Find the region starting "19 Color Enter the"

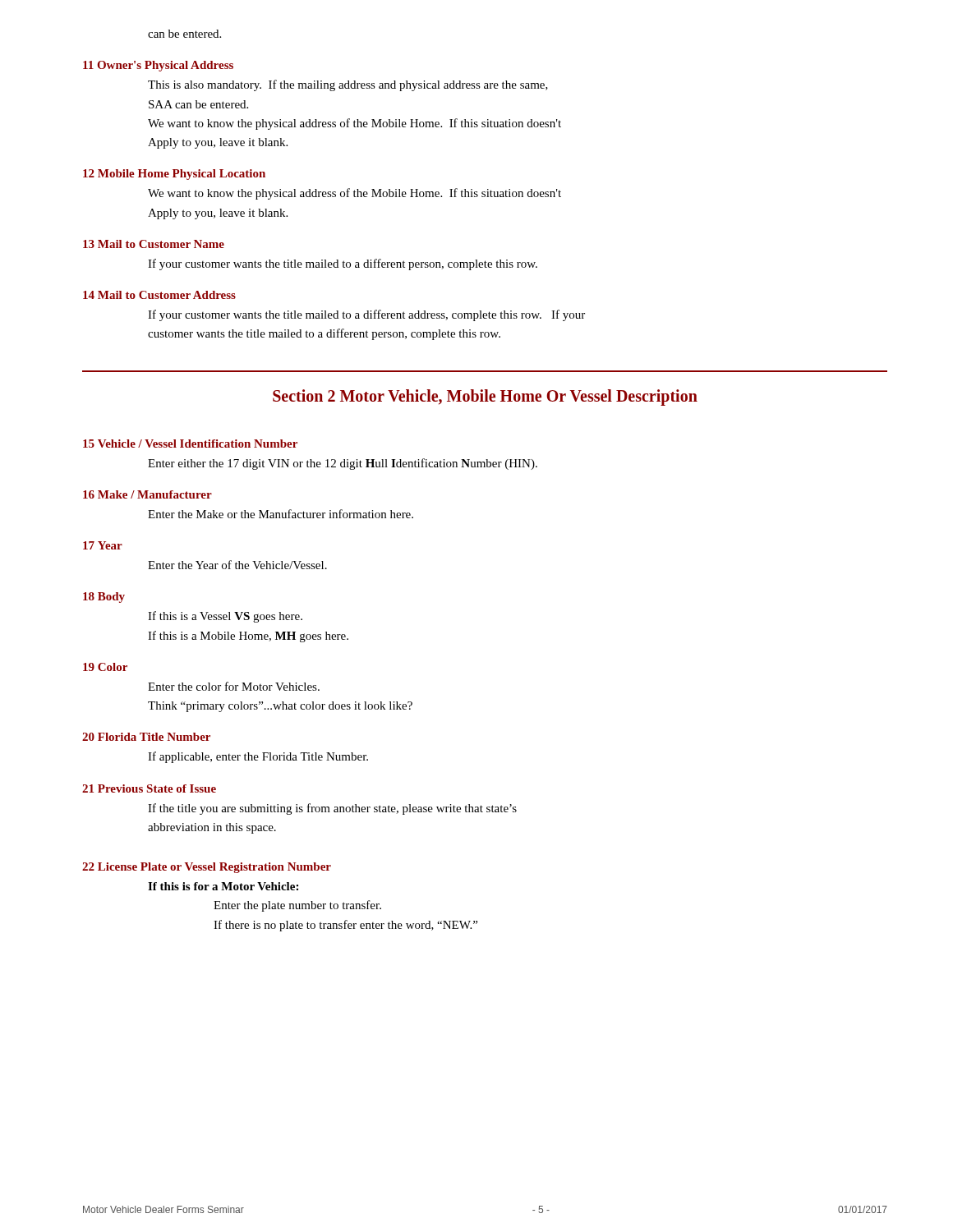click(x=105, y=667)
